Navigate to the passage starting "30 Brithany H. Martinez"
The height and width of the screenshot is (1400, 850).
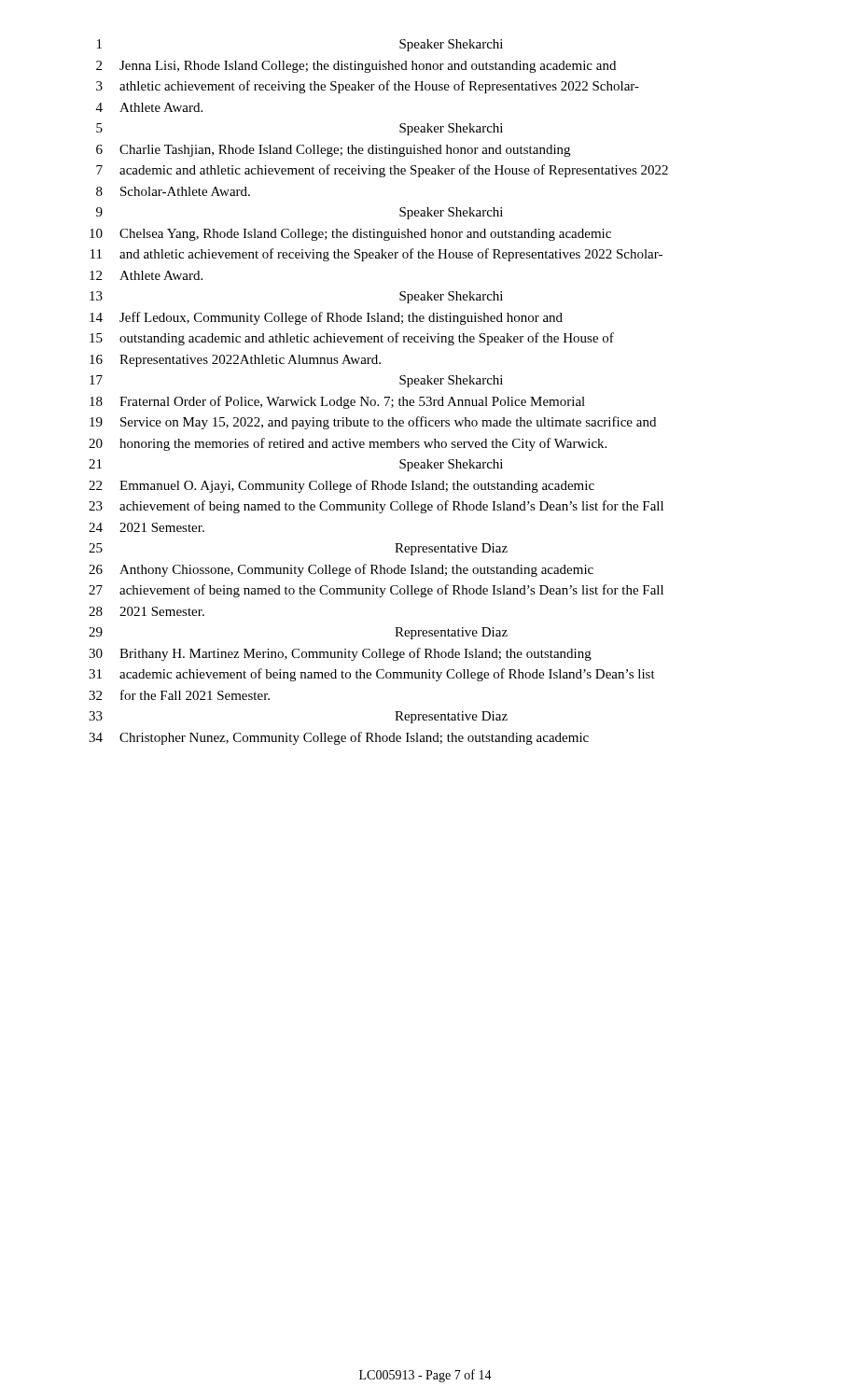(425, 653)
